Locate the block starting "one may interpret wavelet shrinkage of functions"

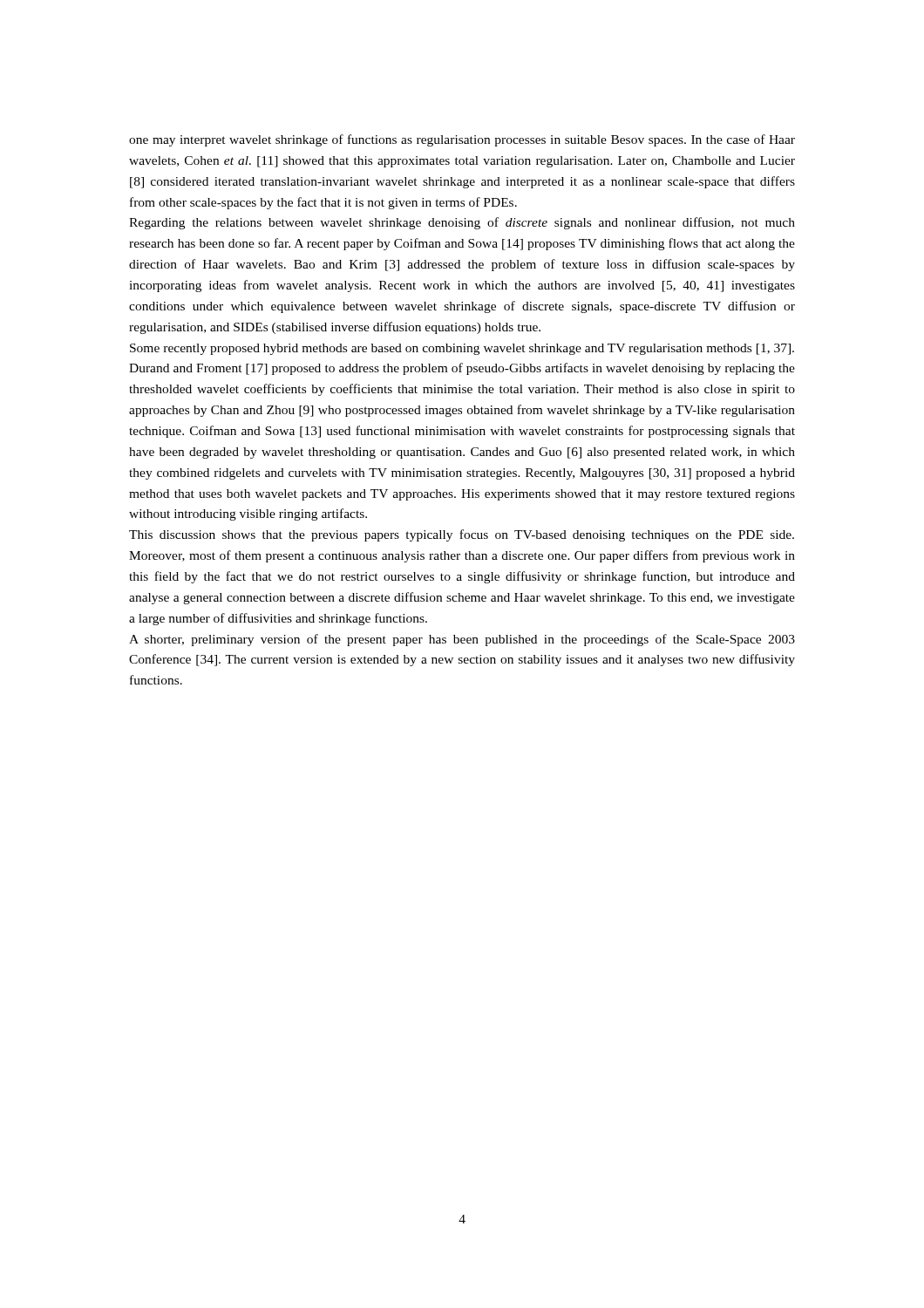click(462, 170)
